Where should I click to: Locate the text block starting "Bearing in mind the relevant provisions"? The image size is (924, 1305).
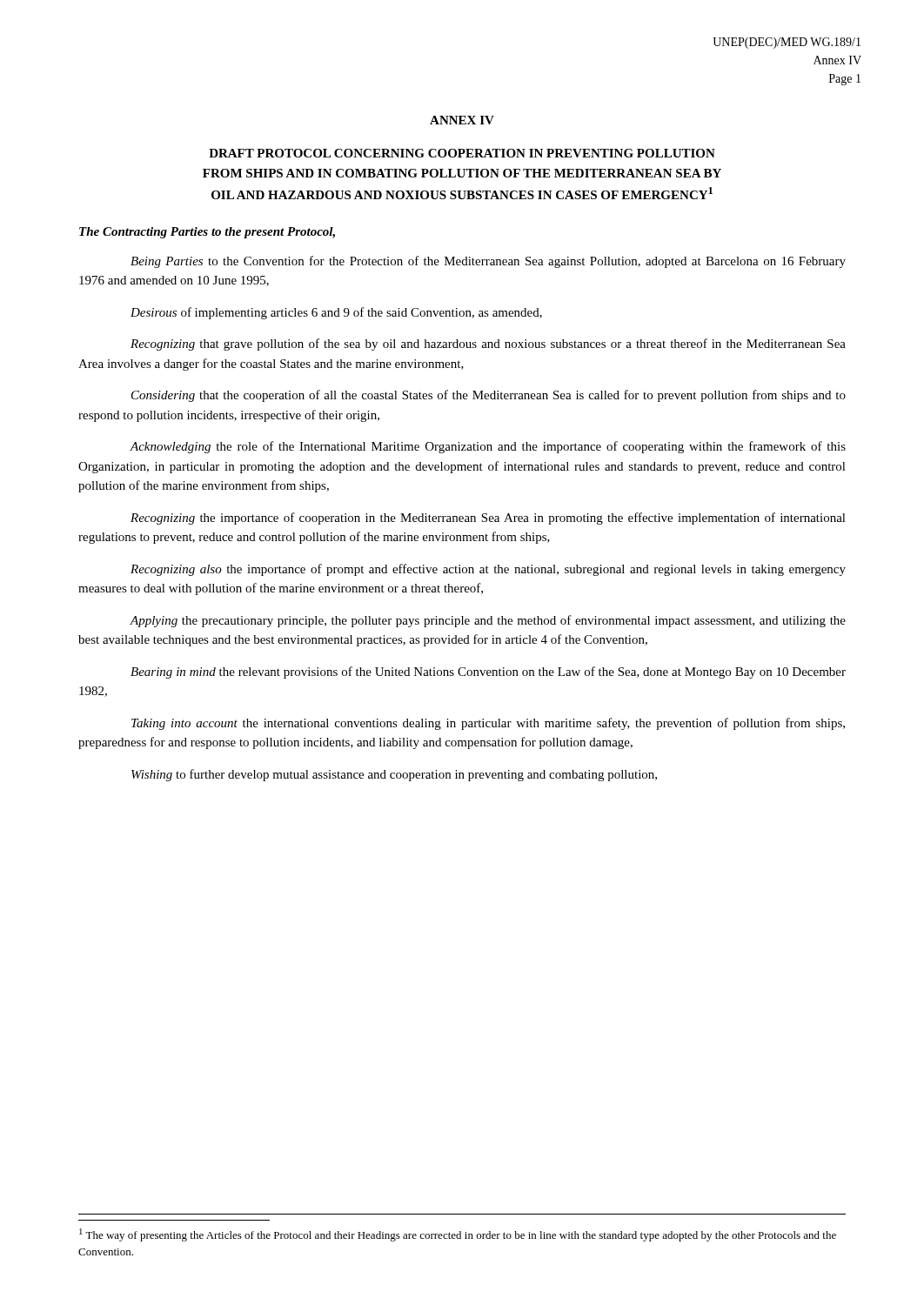[x=462, y=681]
